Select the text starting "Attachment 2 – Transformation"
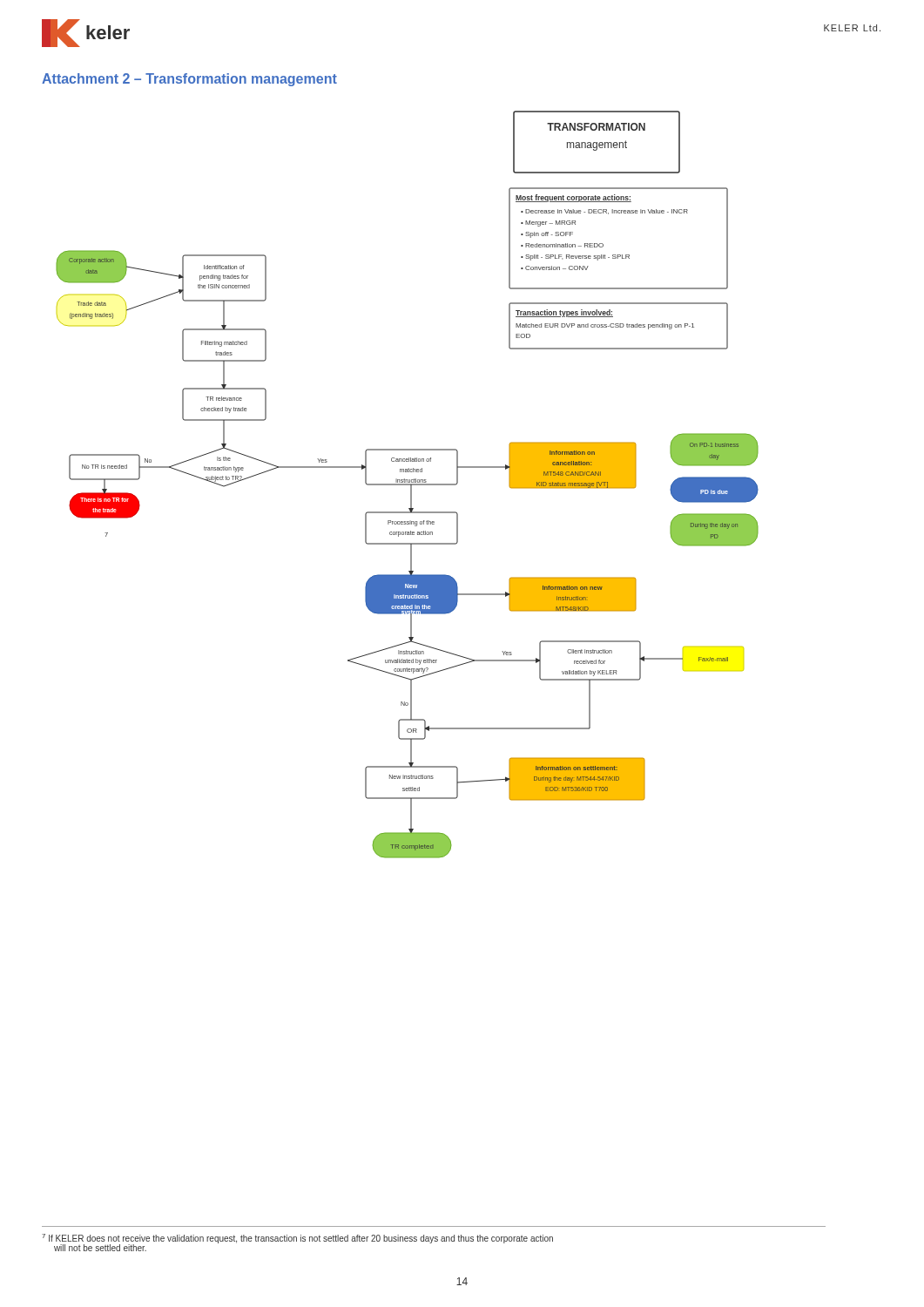The image size is (924, 1307). [x=189, y=79]
